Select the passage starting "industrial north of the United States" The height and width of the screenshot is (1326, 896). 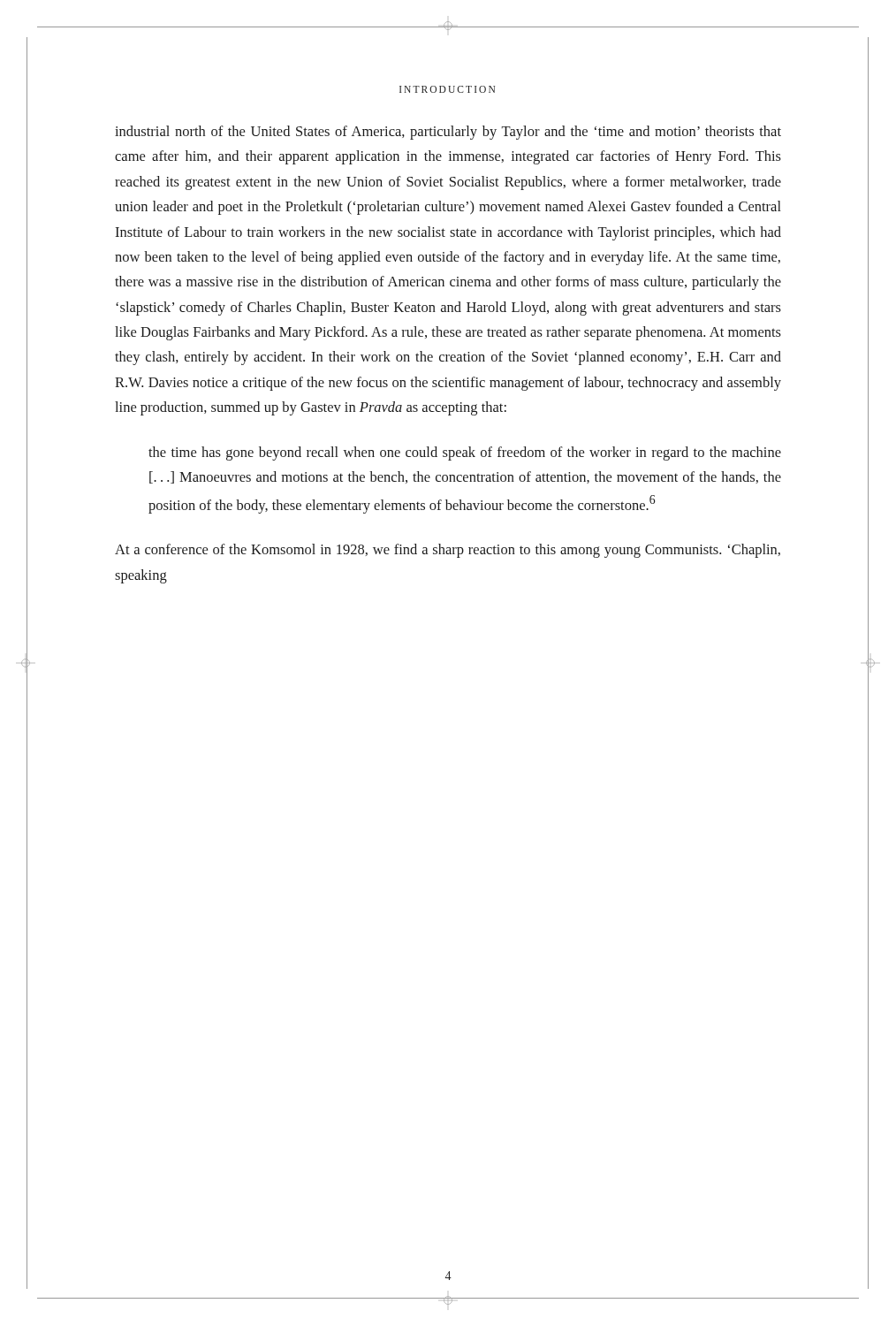(x=448, y=269)
